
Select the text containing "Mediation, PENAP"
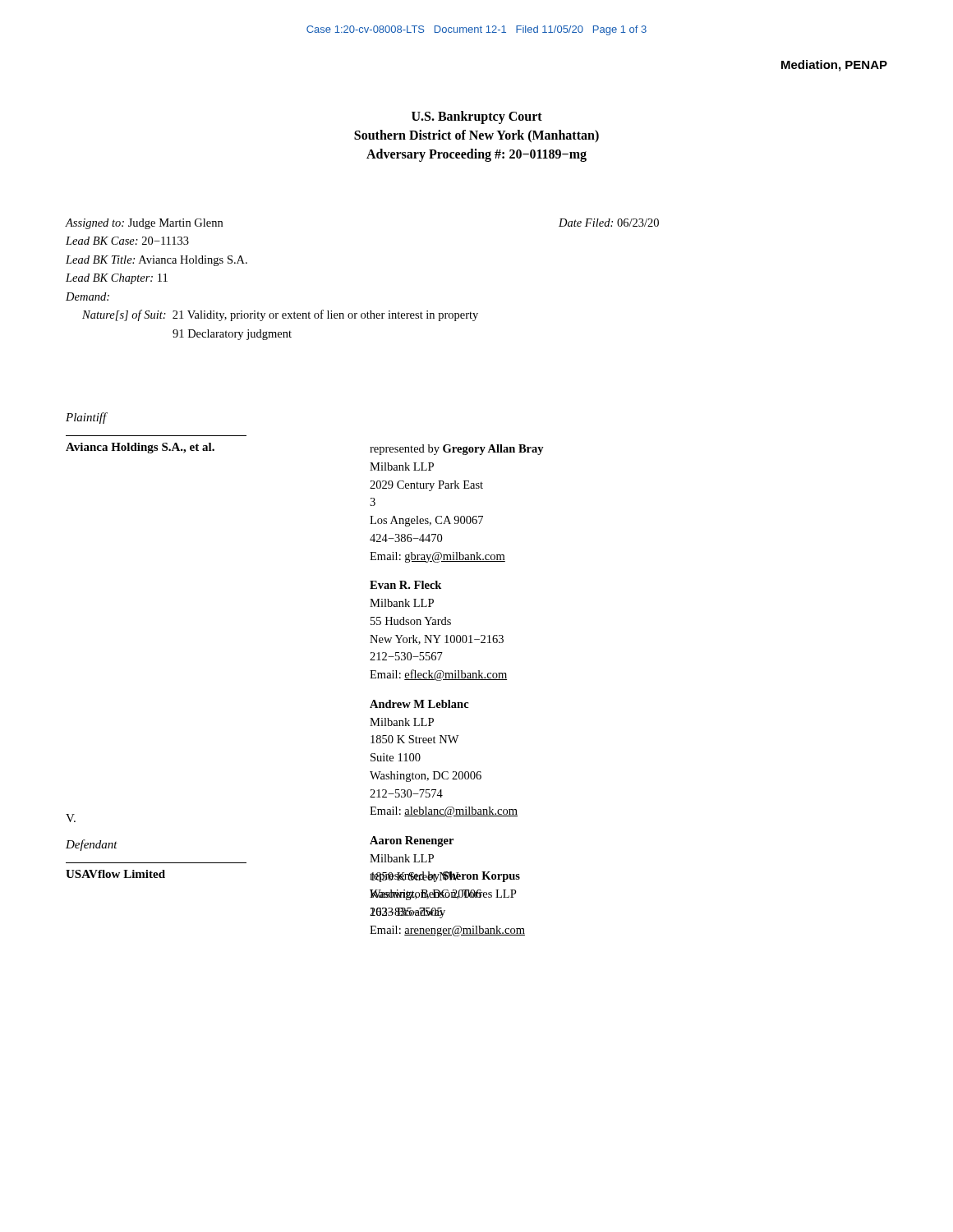pyautogui.click(x=834, y=64)
